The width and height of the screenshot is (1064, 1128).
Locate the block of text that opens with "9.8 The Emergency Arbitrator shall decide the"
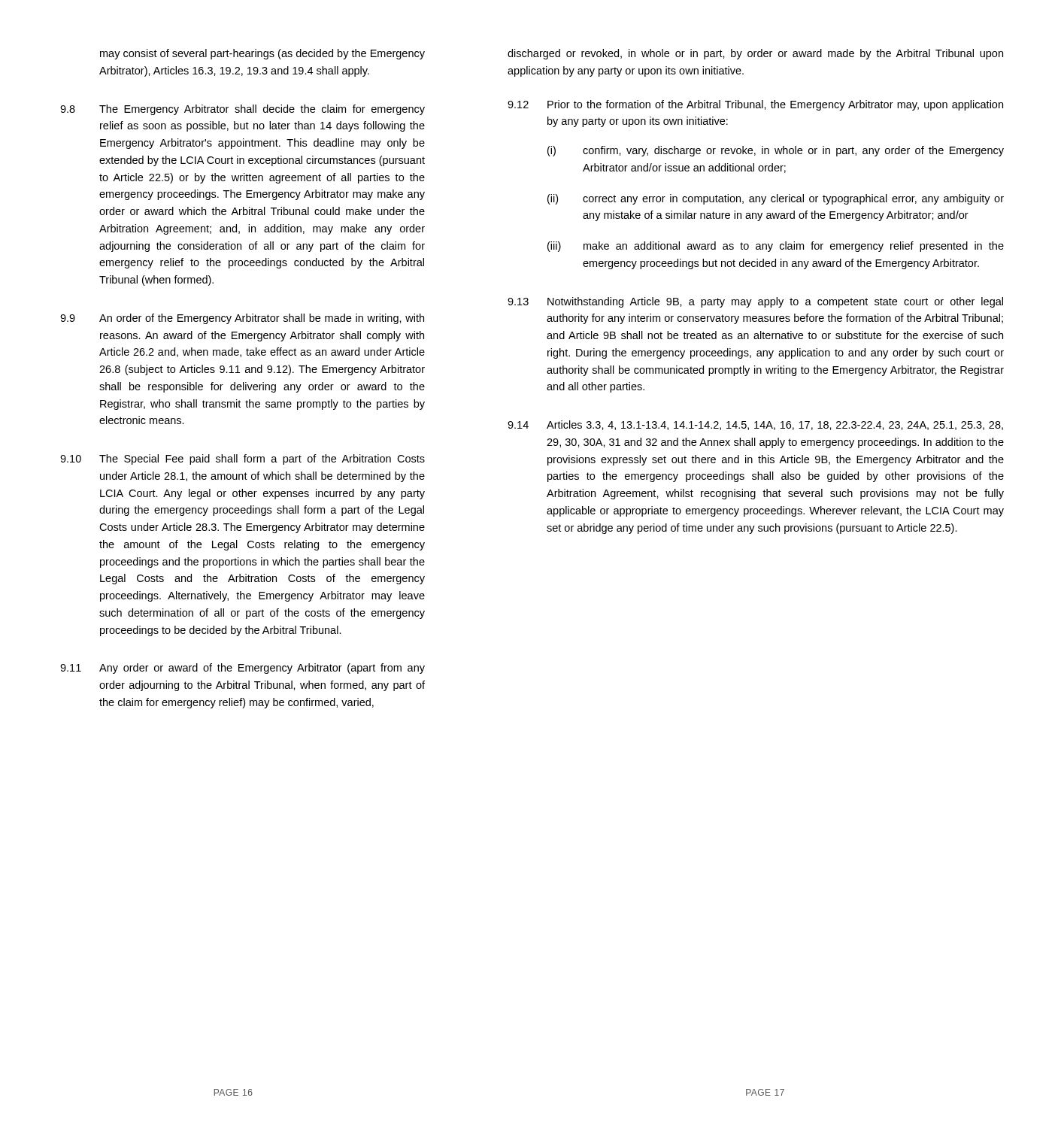coord(242,194)
